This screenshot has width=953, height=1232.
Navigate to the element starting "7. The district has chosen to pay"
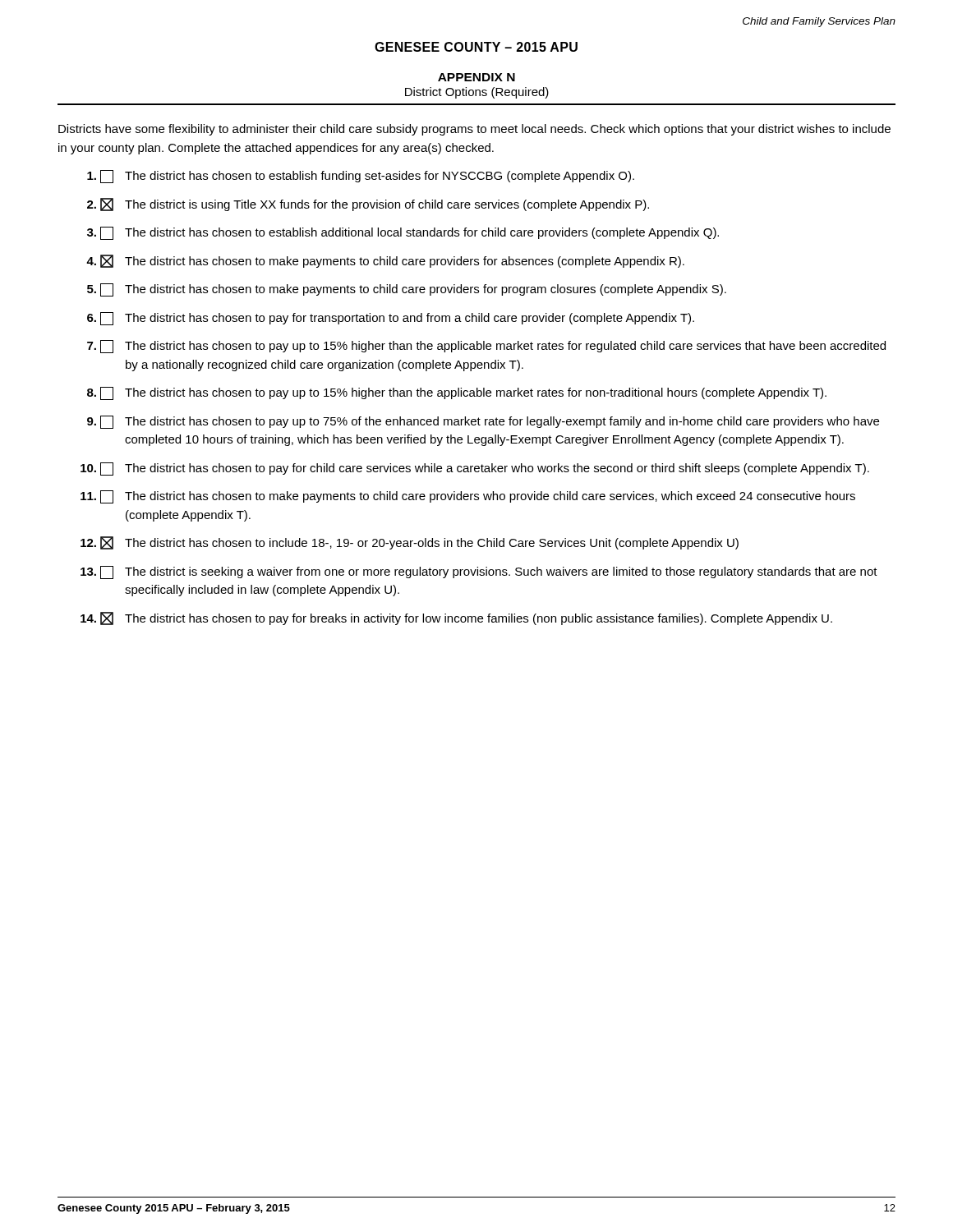[x=476, y=355]
